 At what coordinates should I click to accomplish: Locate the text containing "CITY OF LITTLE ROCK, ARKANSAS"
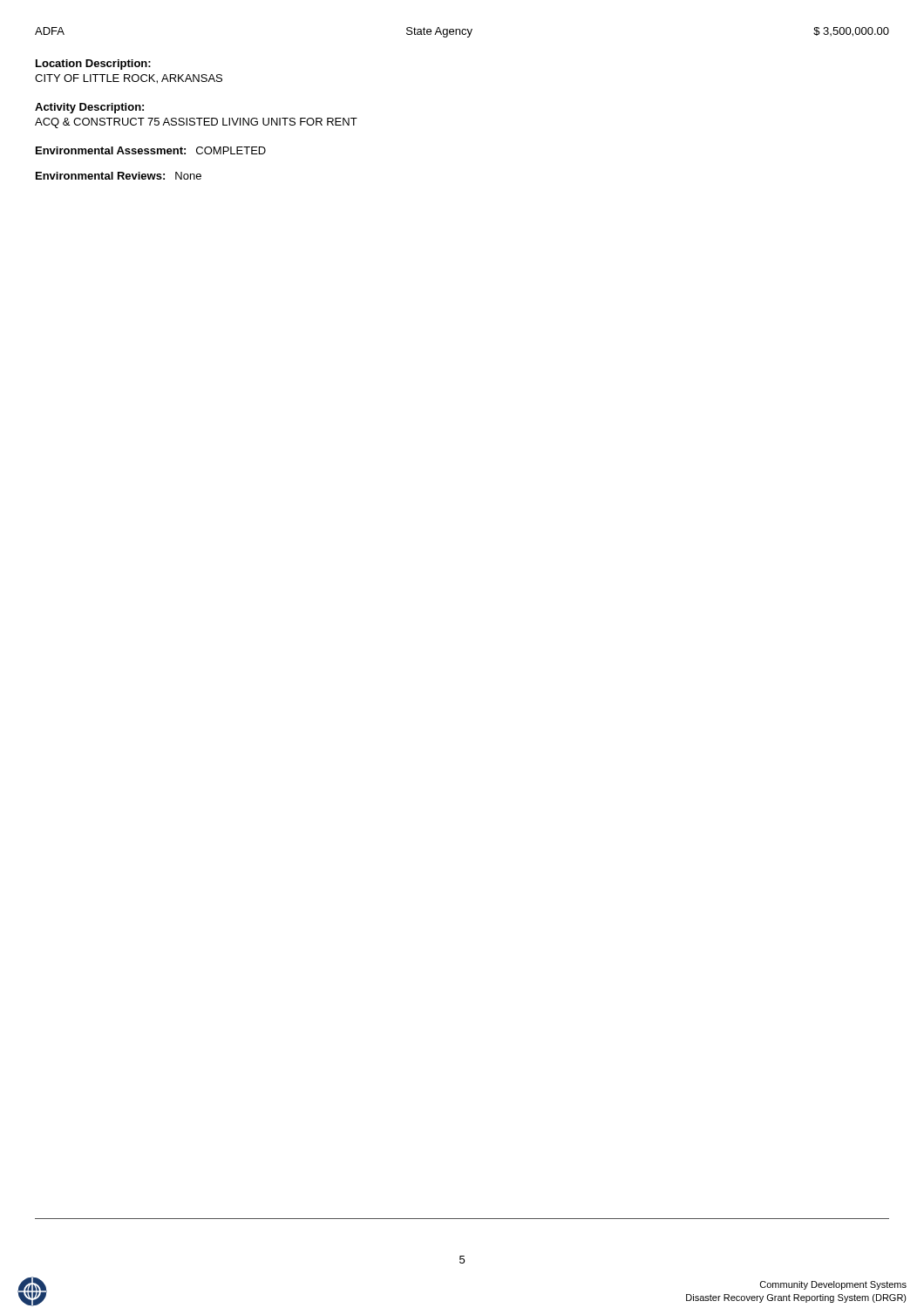pyautogui.click(x=129, y=78)
